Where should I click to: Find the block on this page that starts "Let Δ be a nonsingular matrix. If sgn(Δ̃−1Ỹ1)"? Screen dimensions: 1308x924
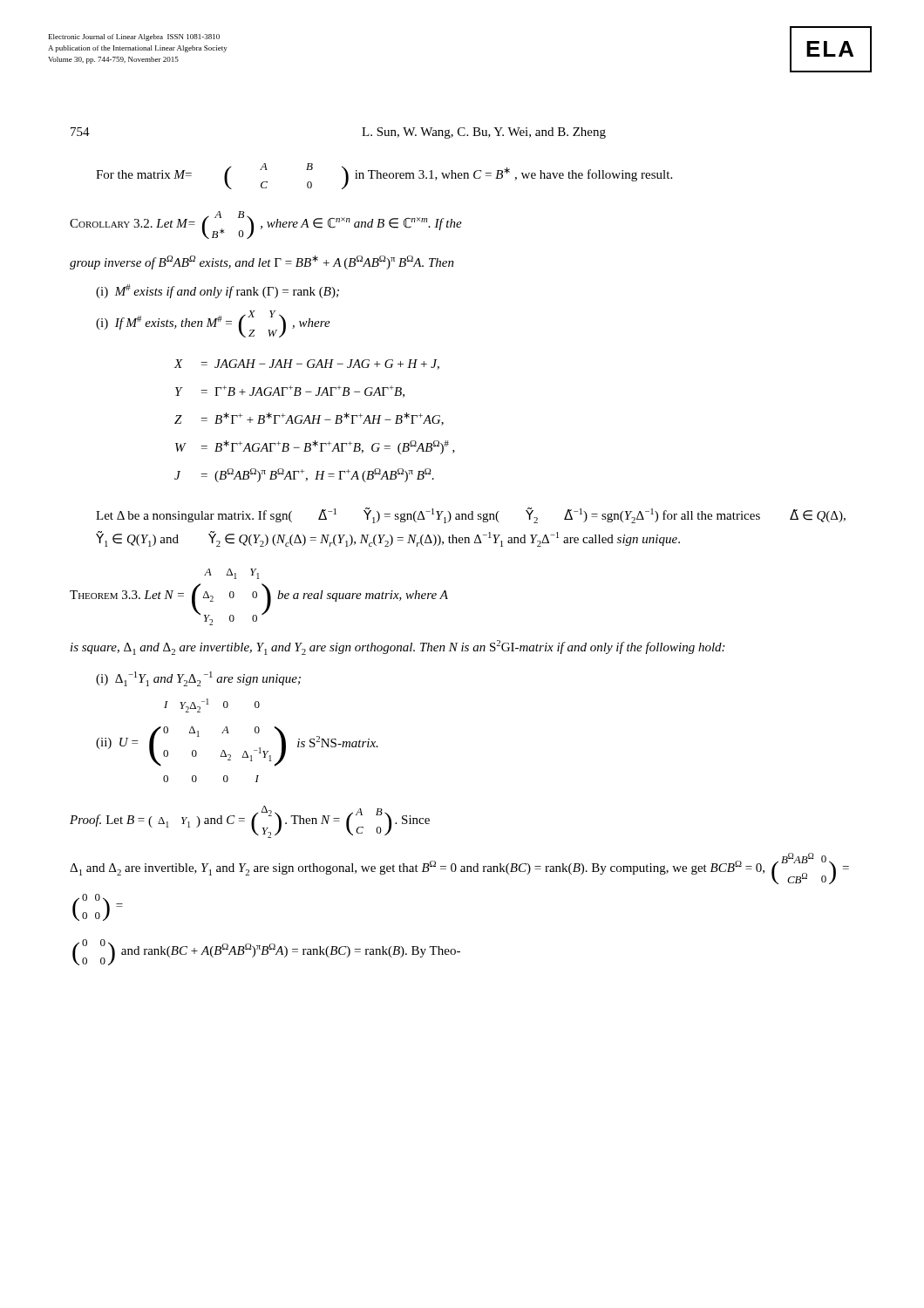tap(458, 528)
